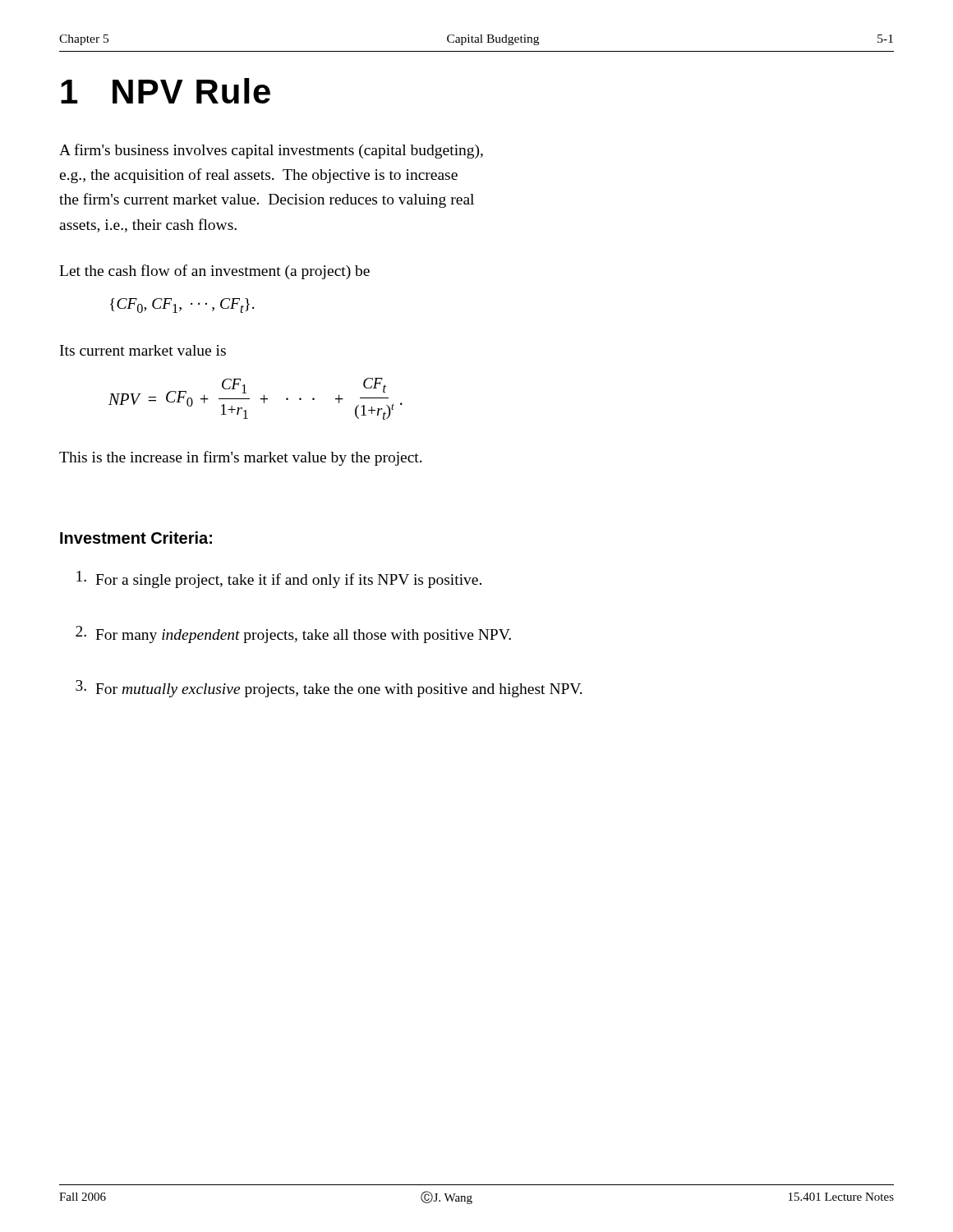Select the passage starting "{CF0, CF1, ·"
This screenshot has height=1232, width=953.
(182, 306)
